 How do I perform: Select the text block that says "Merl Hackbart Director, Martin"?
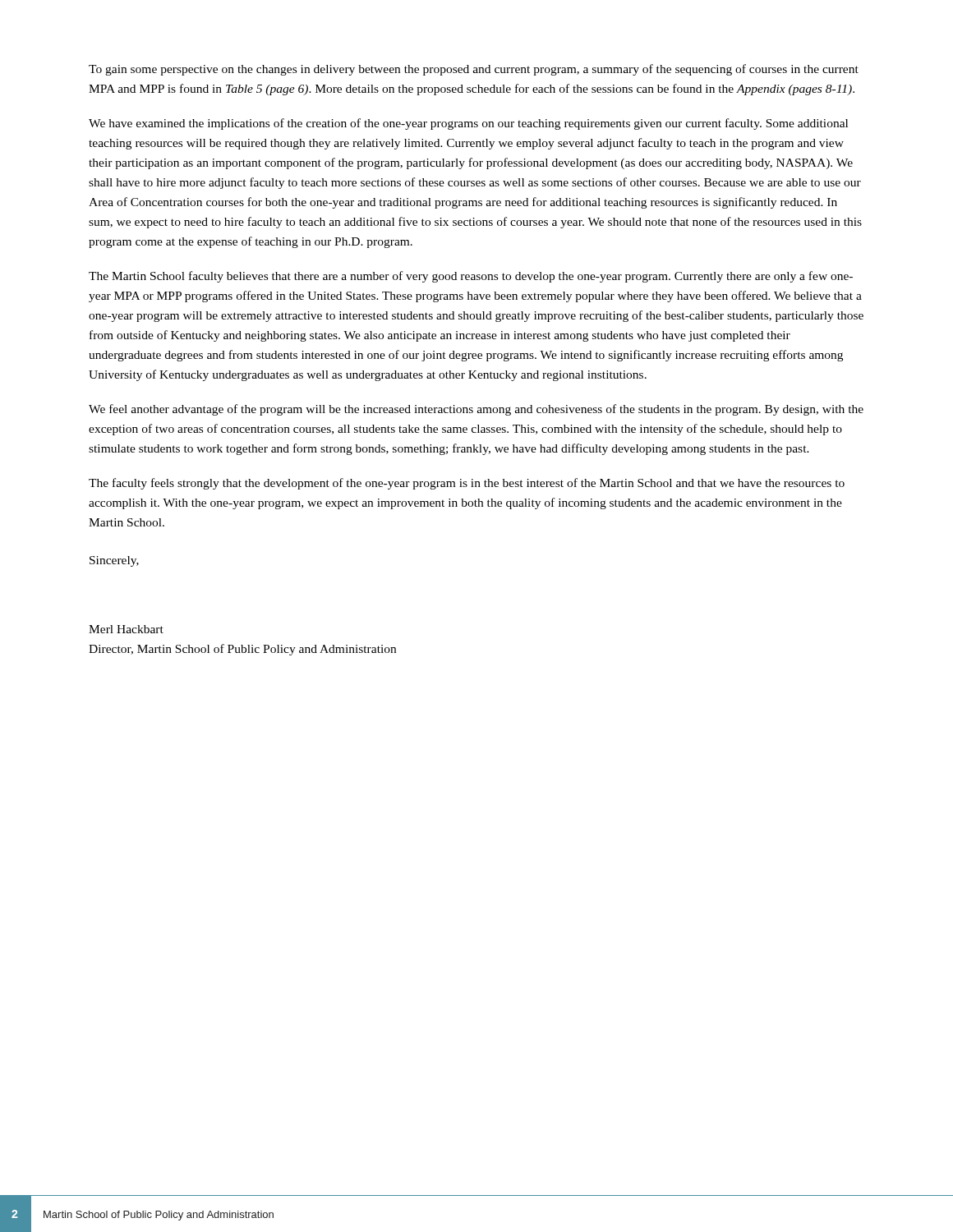(243, 639)
